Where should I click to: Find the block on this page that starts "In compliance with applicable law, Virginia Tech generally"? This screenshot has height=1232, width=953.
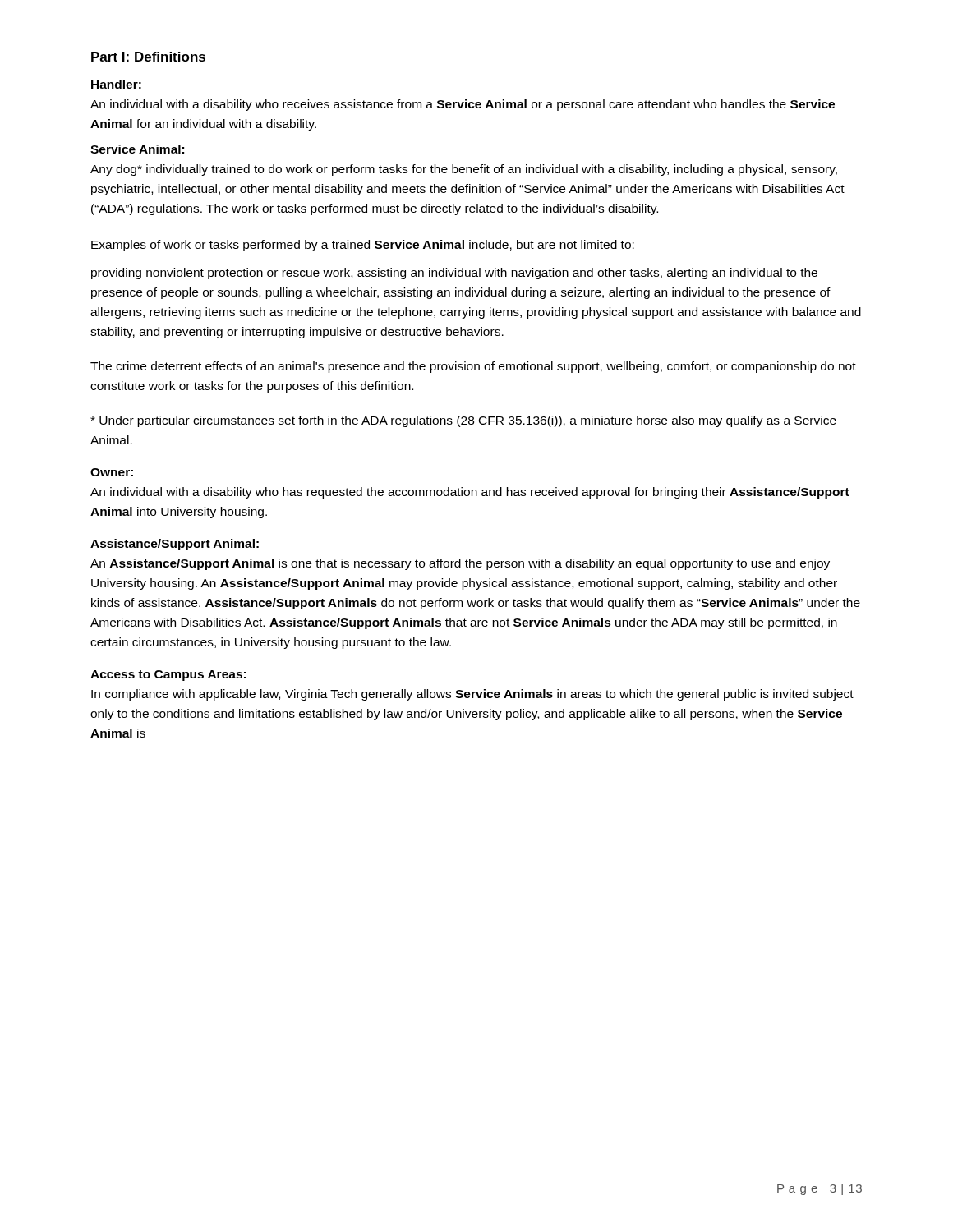coord(472,714)
